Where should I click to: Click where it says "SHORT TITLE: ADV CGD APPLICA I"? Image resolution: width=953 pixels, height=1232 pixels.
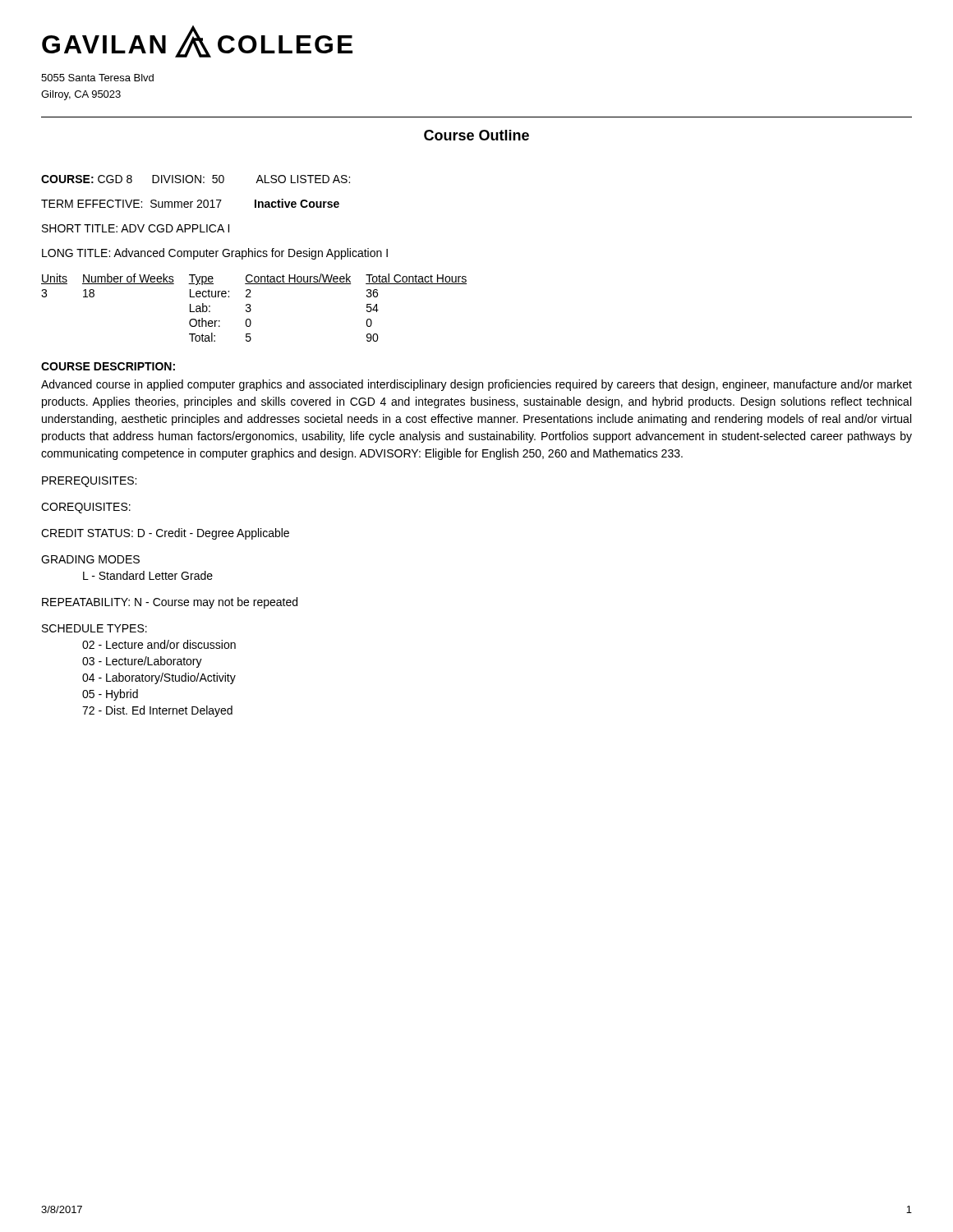click(x=136, y=228)
